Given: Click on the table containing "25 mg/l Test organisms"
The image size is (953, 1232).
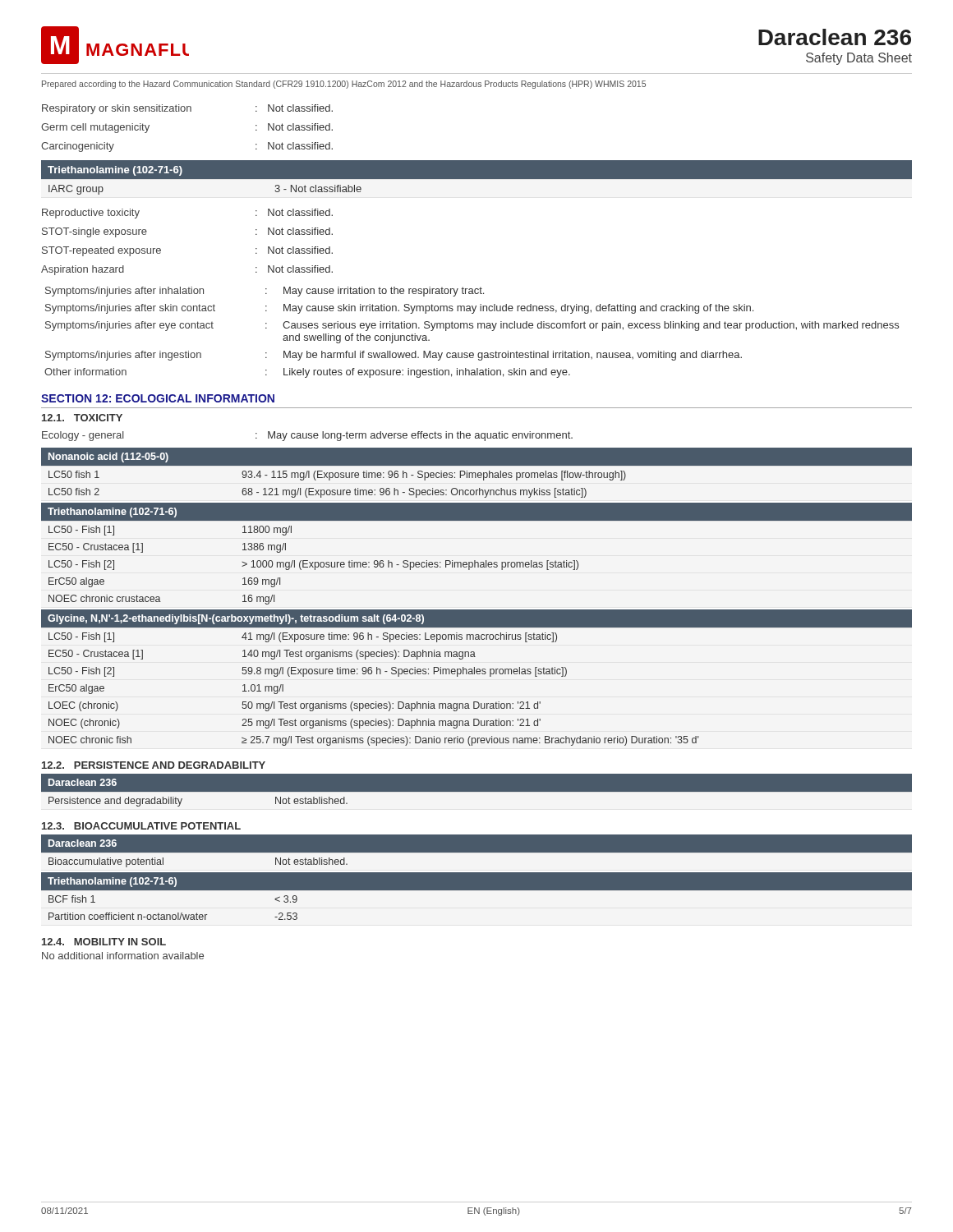Looking at the screenshot, I should coord(476,679).
